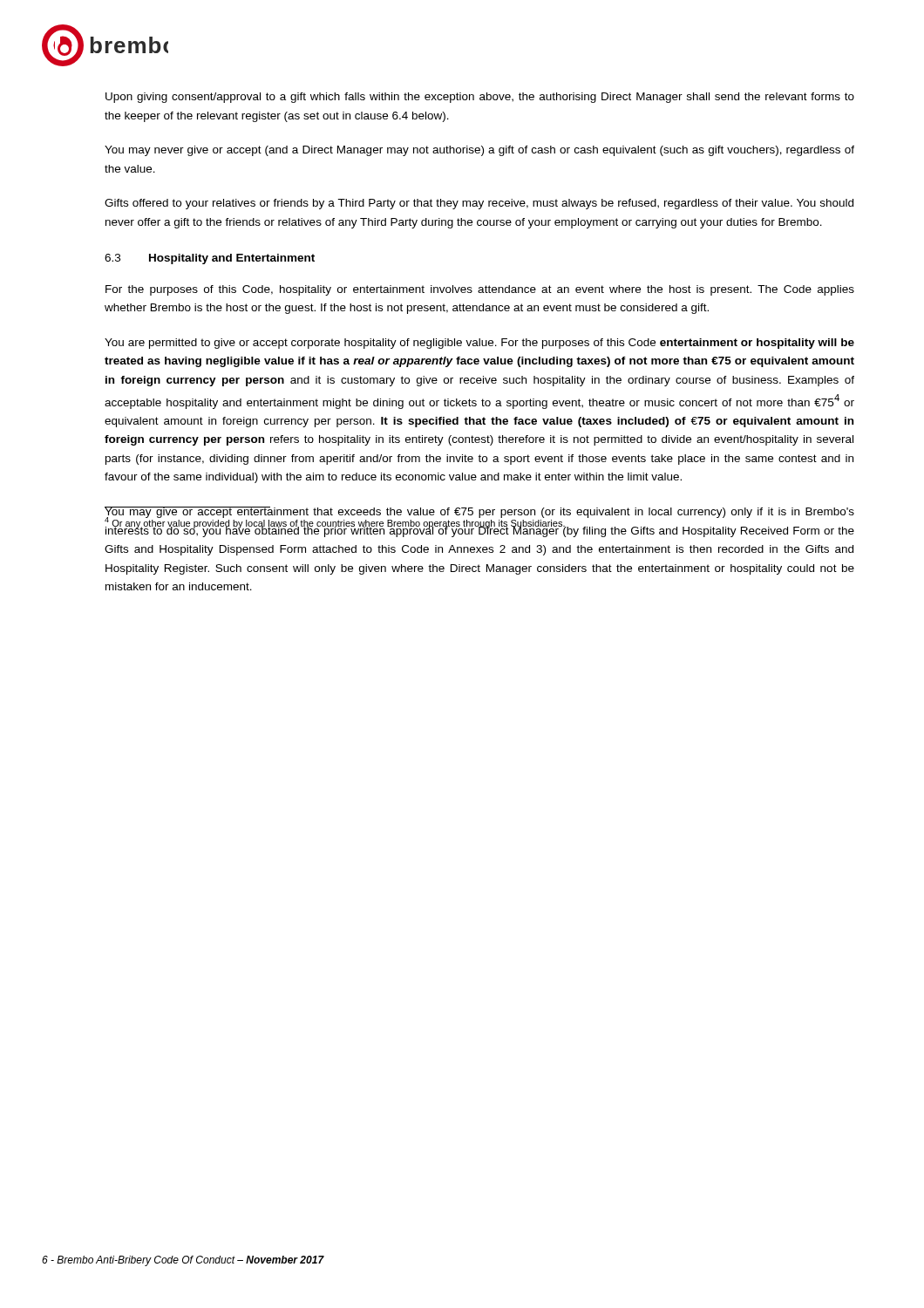Locate the element starting "You are permitted to give"
This screenshot has height=1308, width=924.
479,409
